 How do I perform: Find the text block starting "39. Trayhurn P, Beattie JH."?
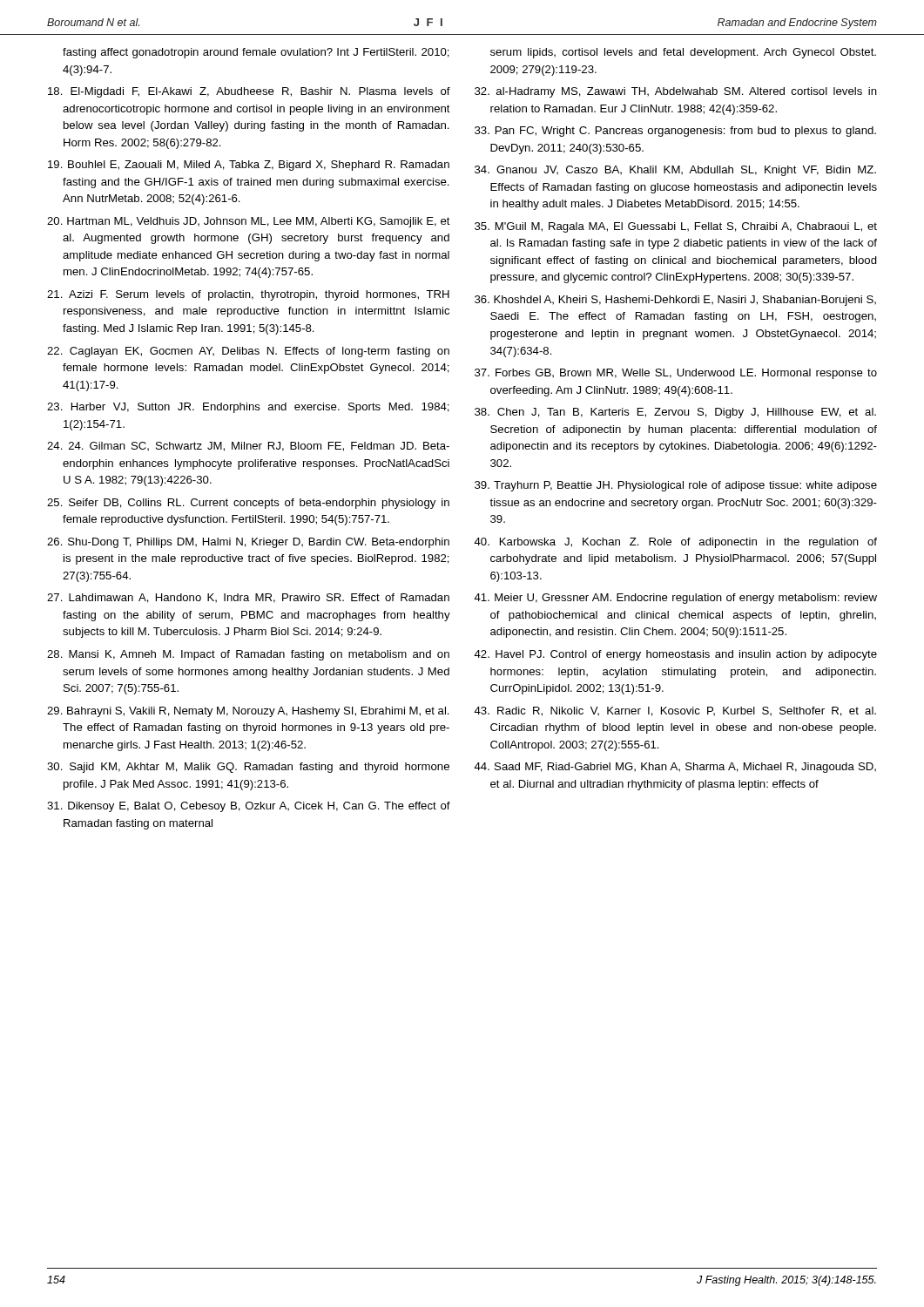click(676, 502)
